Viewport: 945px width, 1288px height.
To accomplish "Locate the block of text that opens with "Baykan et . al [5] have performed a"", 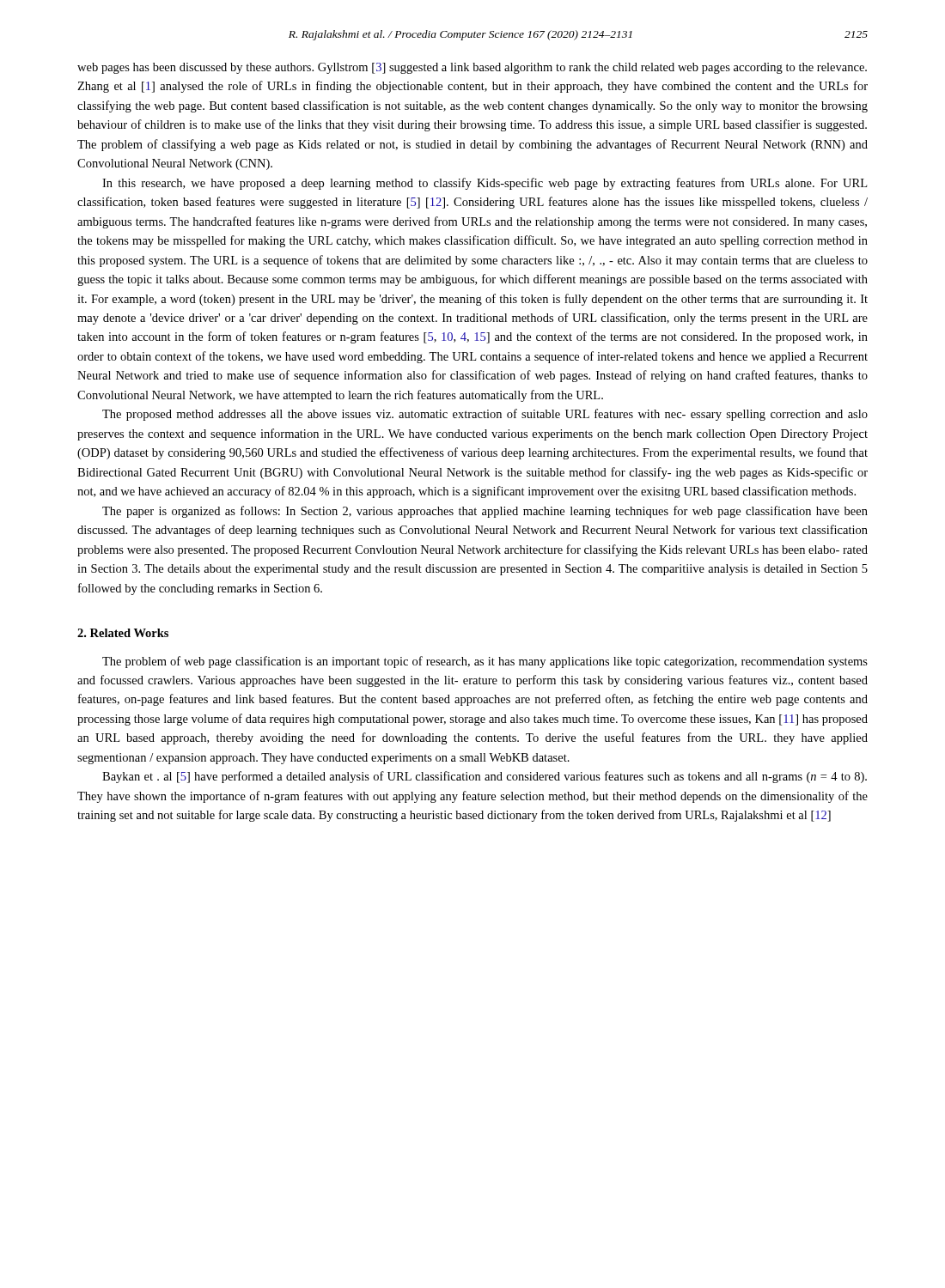I will tap(472, 796).
